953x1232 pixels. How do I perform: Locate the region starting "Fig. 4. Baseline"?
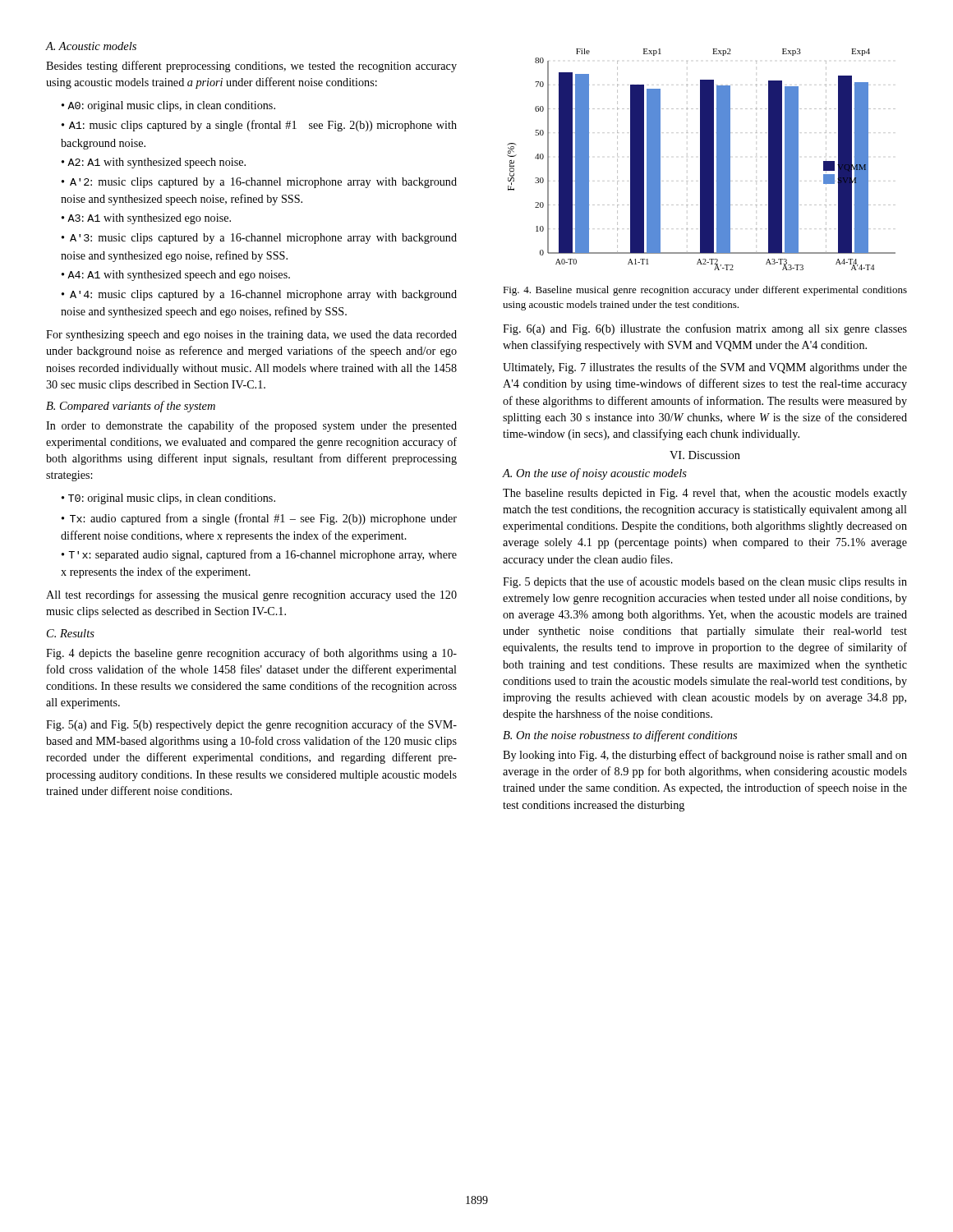click(x=705, y=297)
